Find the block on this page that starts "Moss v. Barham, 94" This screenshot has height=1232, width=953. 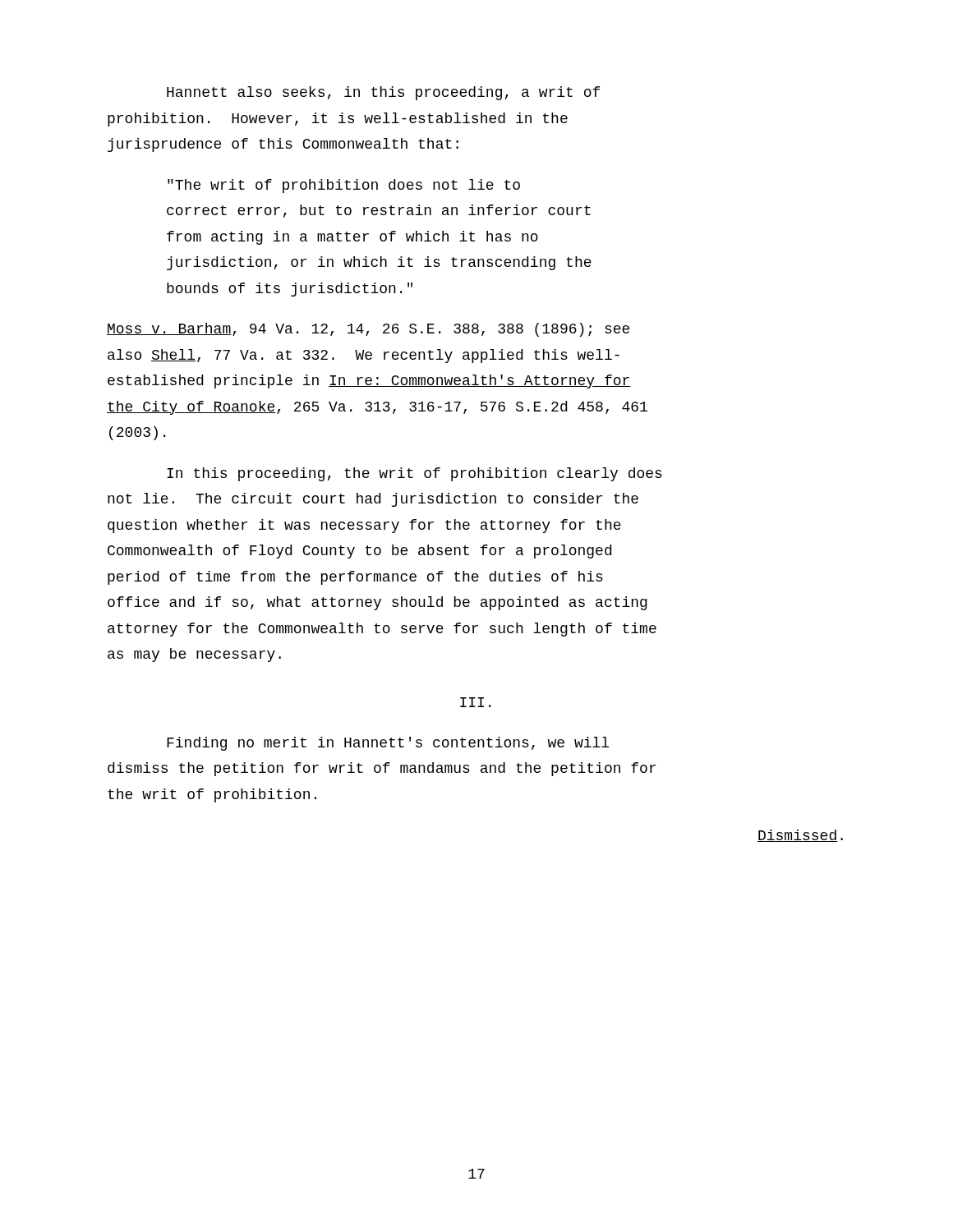click(476, 382)
